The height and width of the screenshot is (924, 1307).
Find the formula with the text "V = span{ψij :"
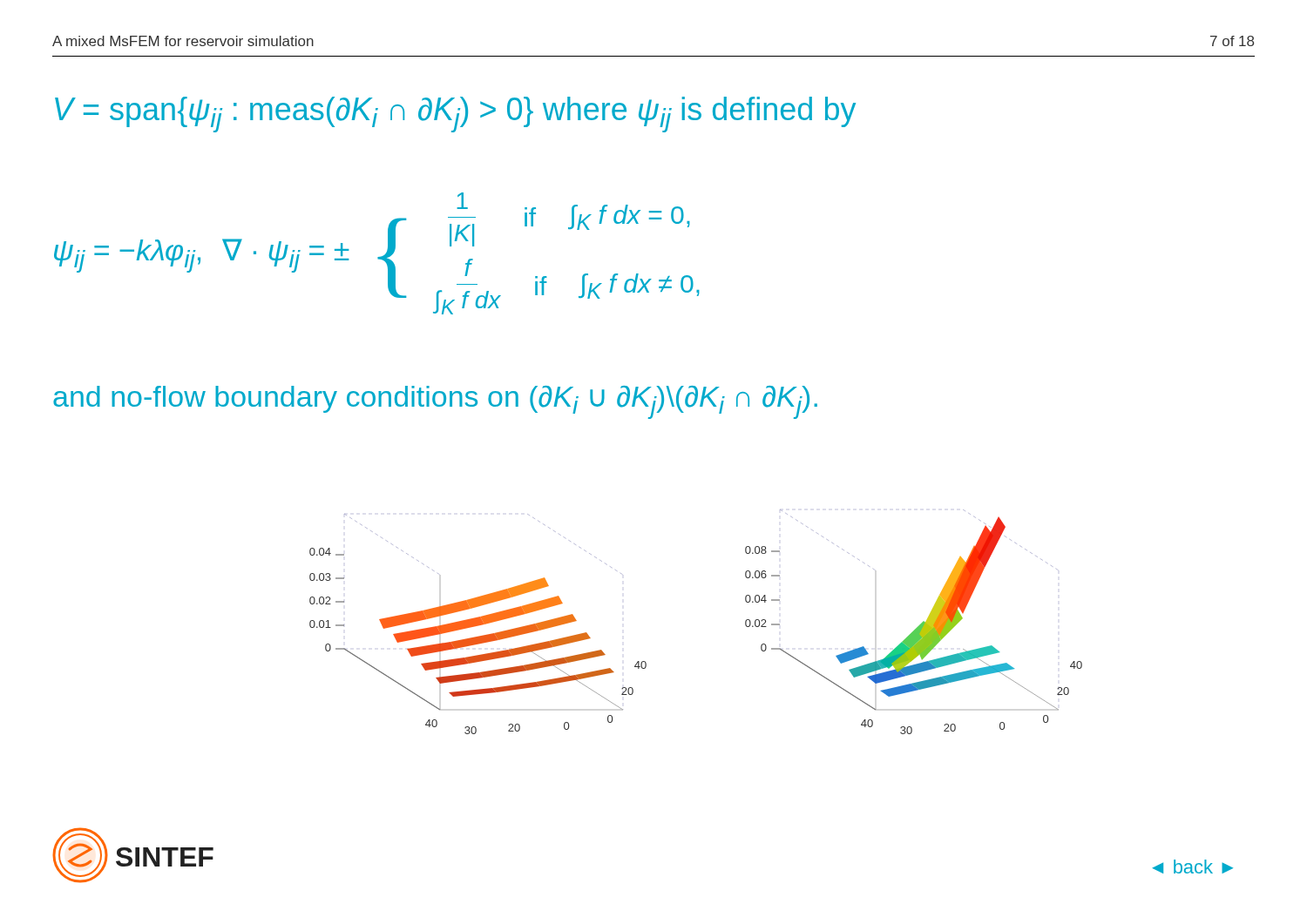(654, 112)
